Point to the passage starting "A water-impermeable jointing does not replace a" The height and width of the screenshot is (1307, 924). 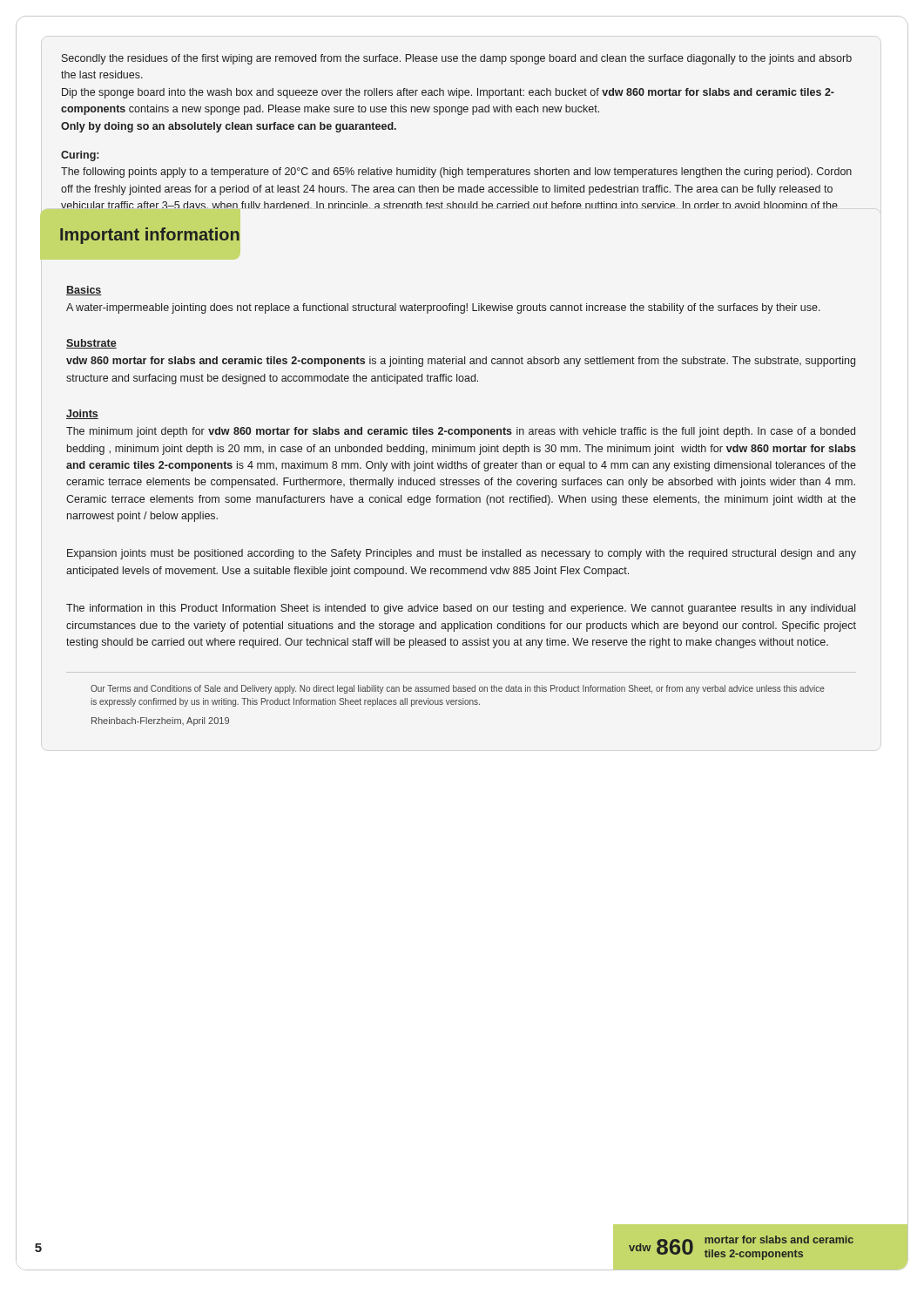click(x=461, y=308)
